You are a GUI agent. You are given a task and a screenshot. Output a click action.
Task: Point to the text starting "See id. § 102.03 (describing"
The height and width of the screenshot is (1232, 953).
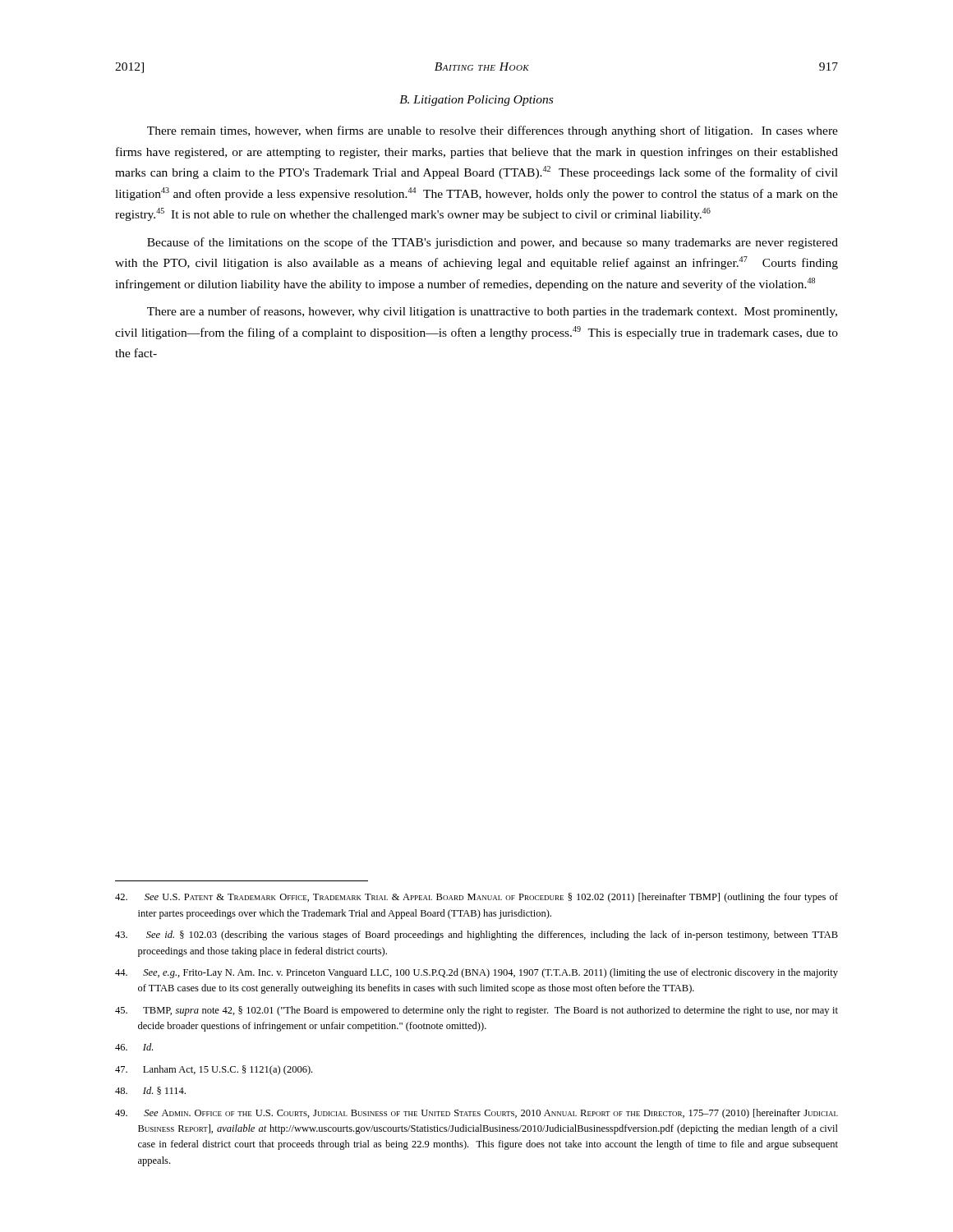pyautogui.click(x=476, y=942)
